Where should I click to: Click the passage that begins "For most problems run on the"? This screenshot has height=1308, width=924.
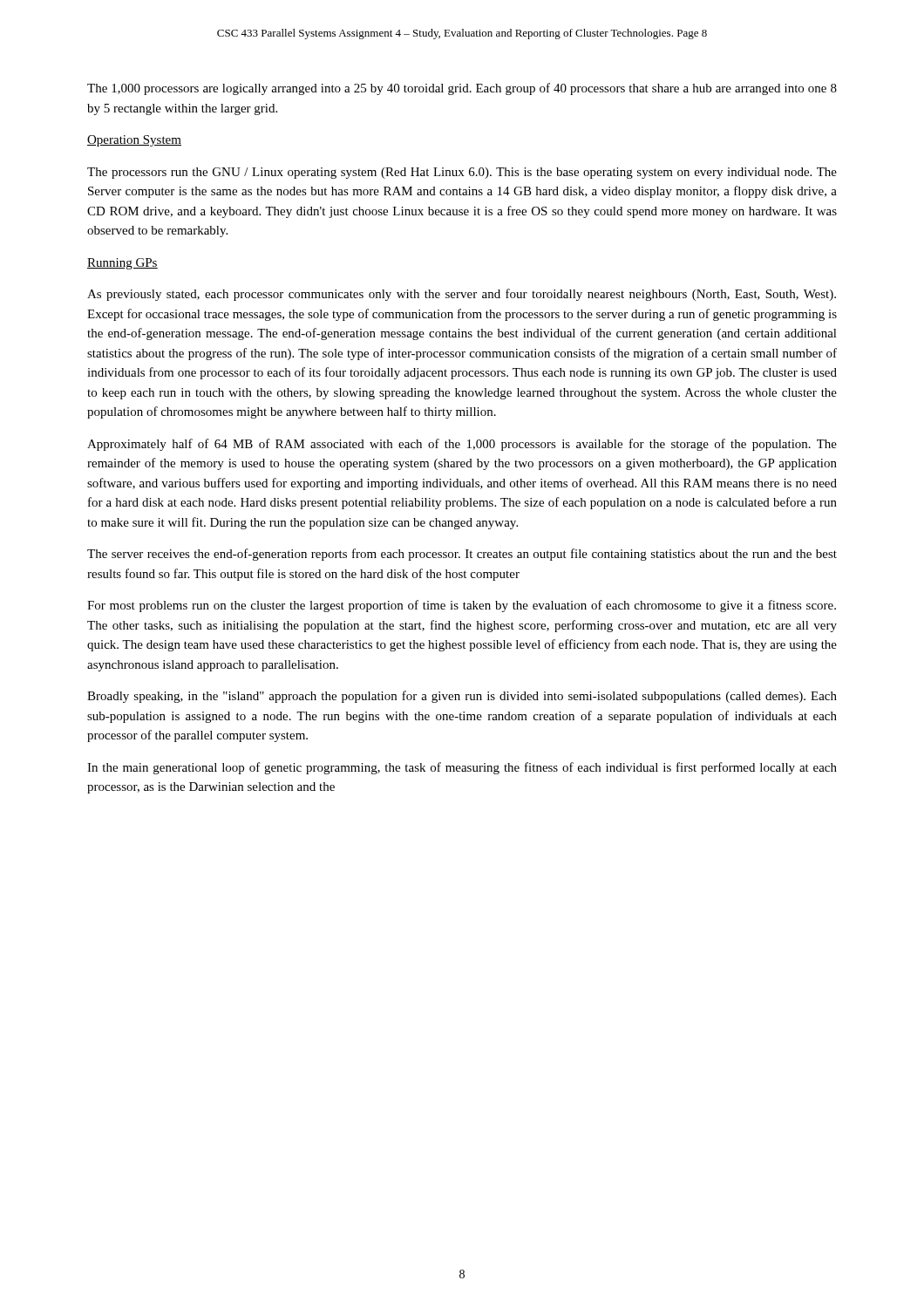[x=462, y=635]
